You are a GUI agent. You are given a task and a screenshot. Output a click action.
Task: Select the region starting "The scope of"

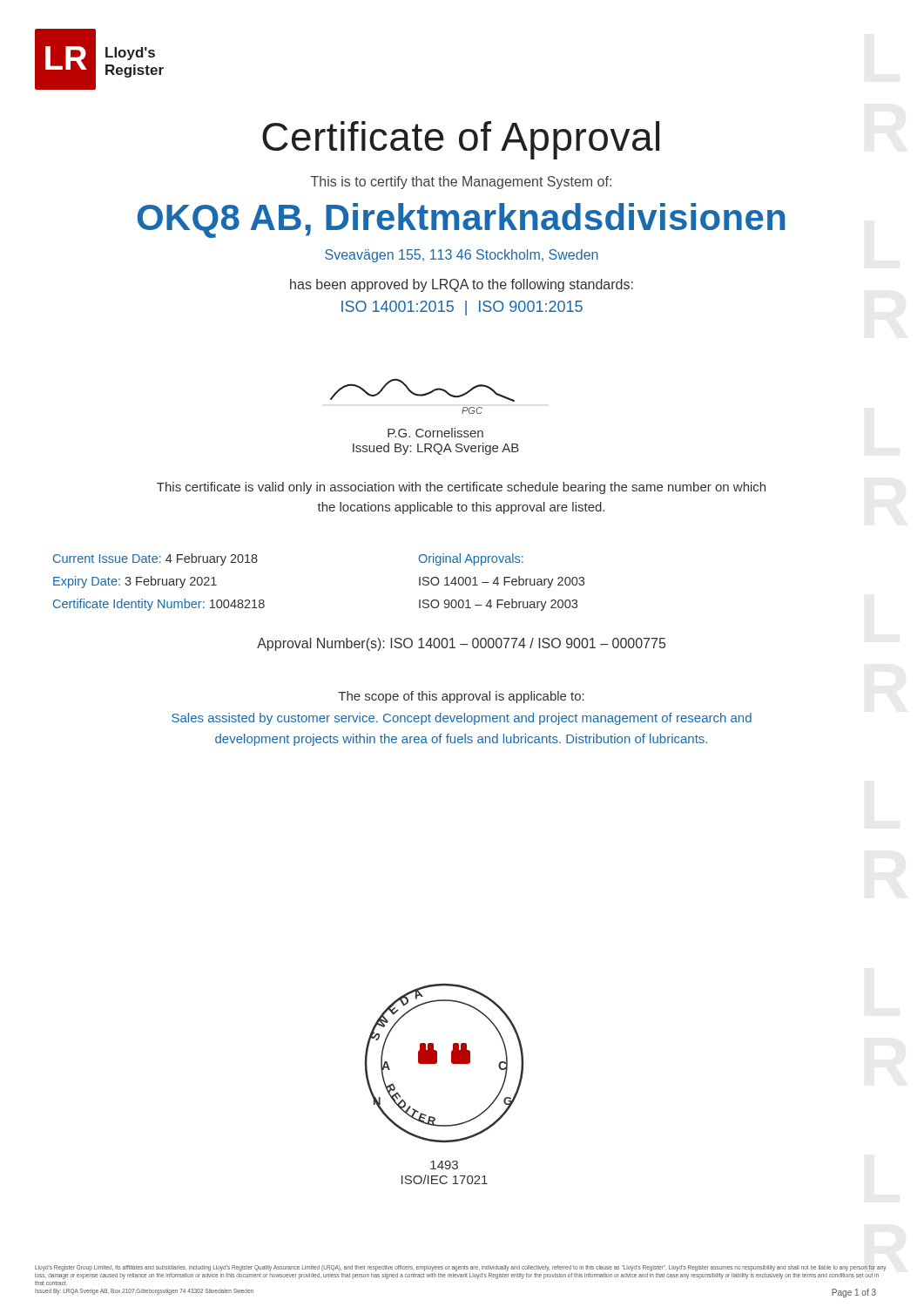tap(462, 696)
